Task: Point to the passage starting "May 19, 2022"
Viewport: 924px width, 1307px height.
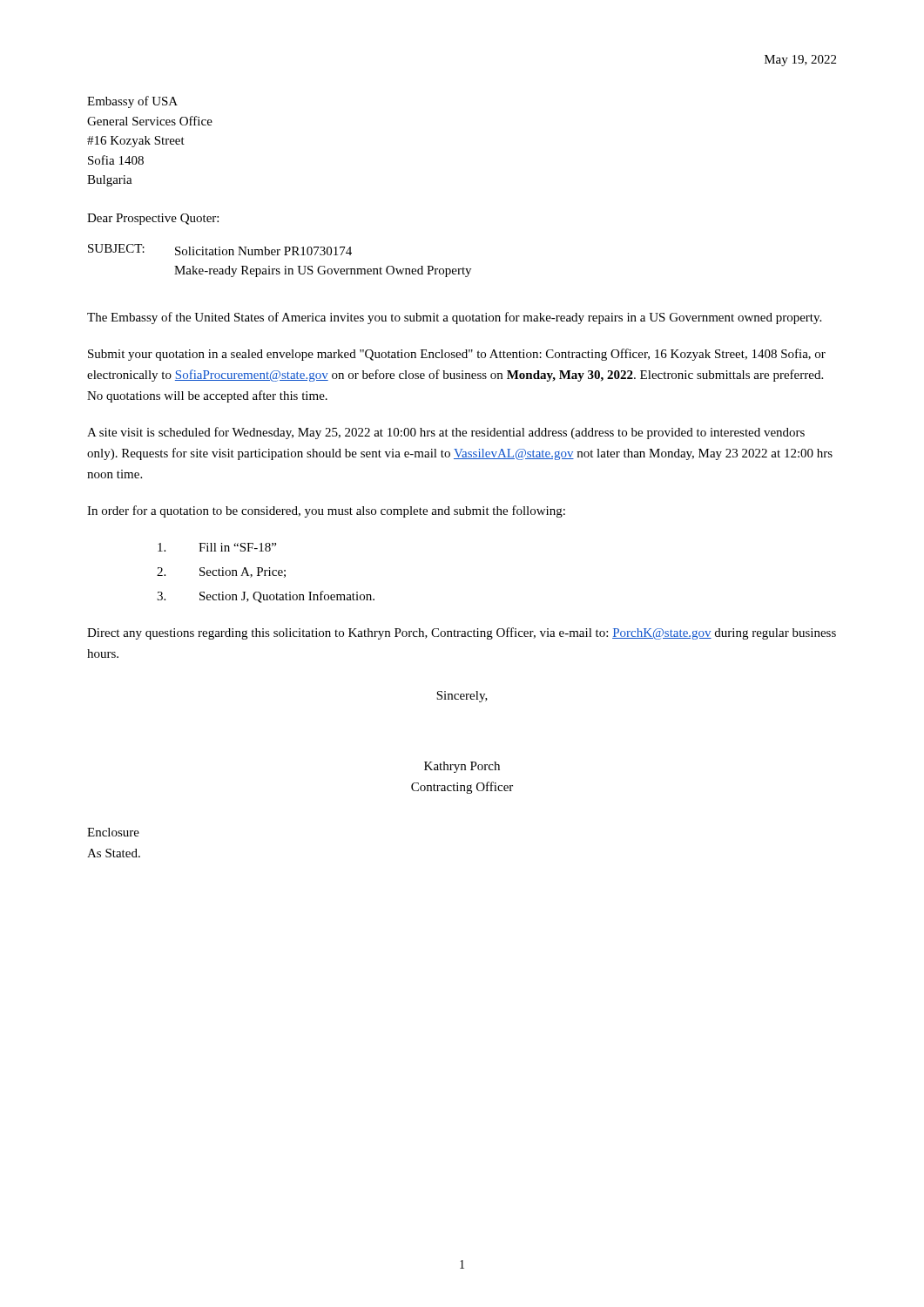Action: pos(800,59)
